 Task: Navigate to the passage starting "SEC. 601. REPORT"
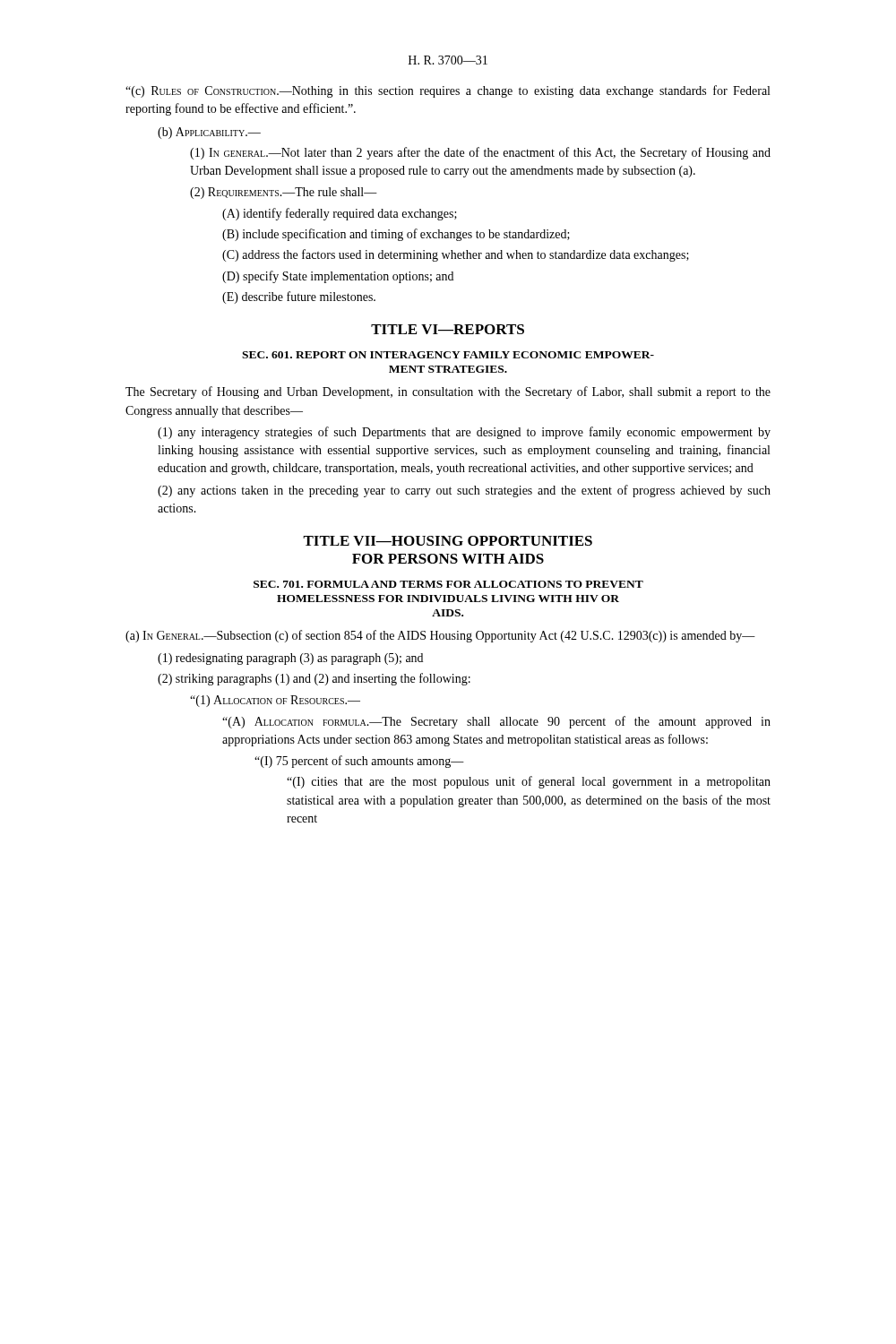point(448,362)
